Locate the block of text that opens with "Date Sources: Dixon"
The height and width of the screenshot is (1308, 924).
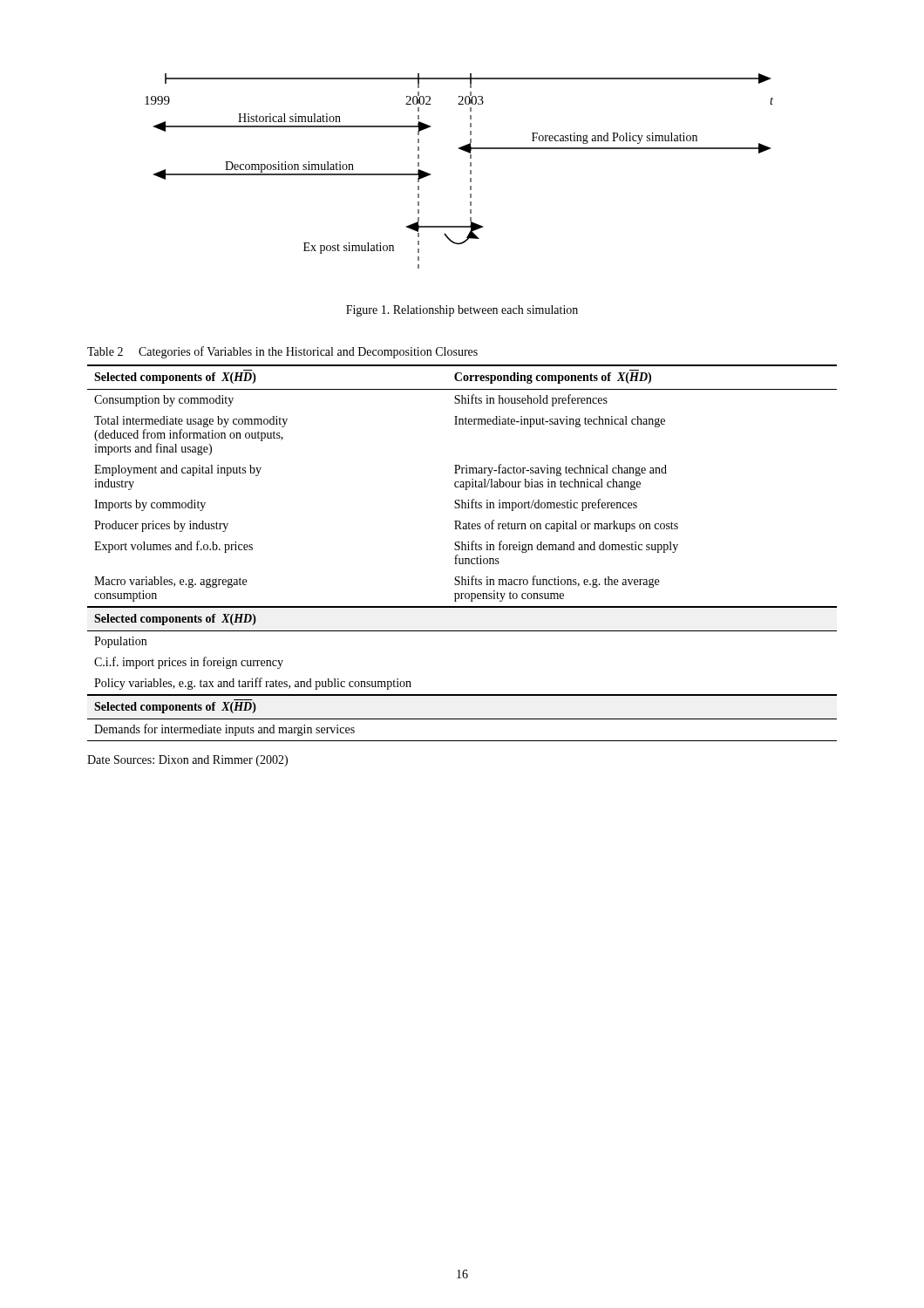coord(188,760)
